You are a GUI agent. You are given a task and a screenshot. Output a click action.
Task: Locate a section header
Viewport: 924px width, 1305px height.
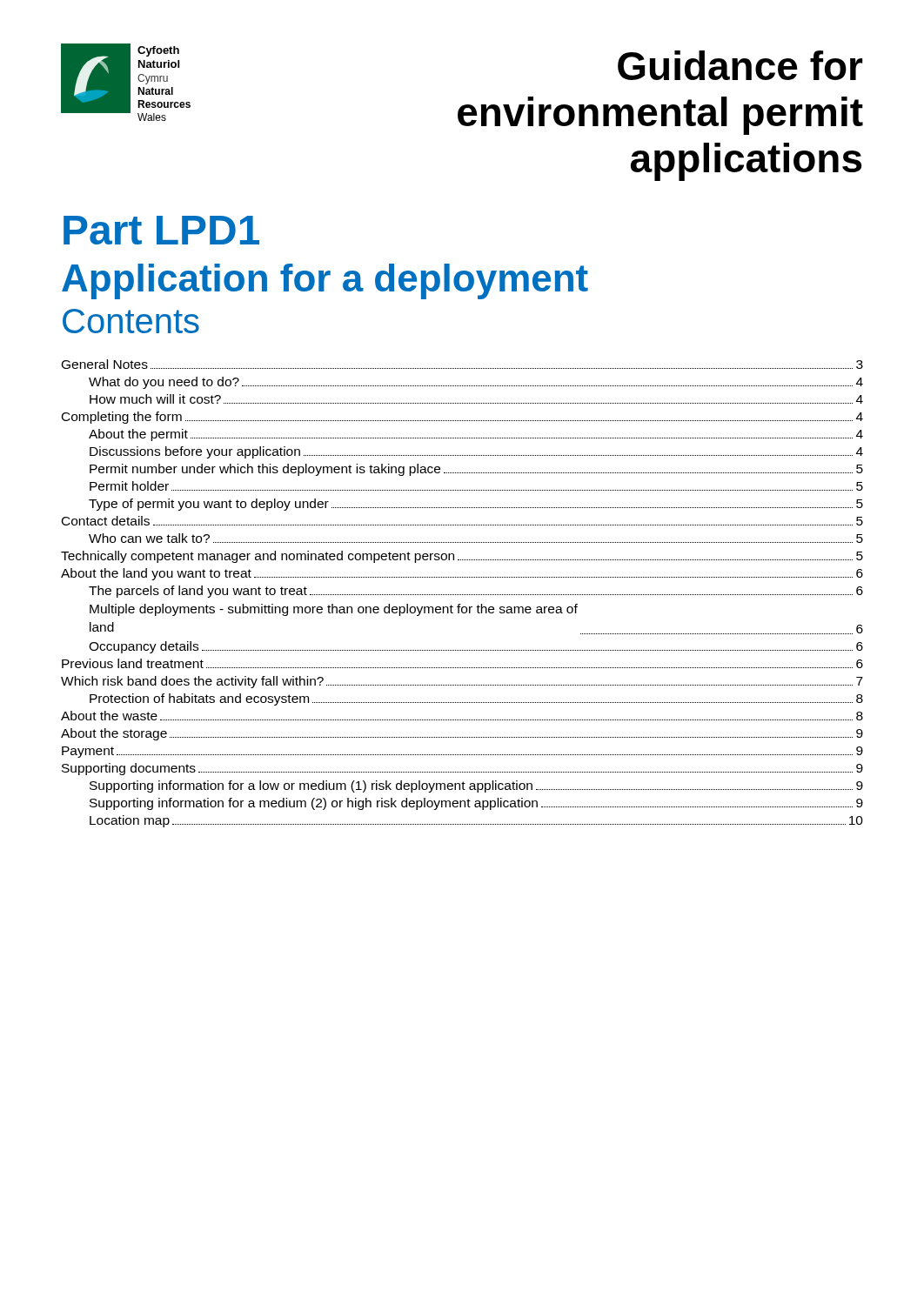pos(131,321)
